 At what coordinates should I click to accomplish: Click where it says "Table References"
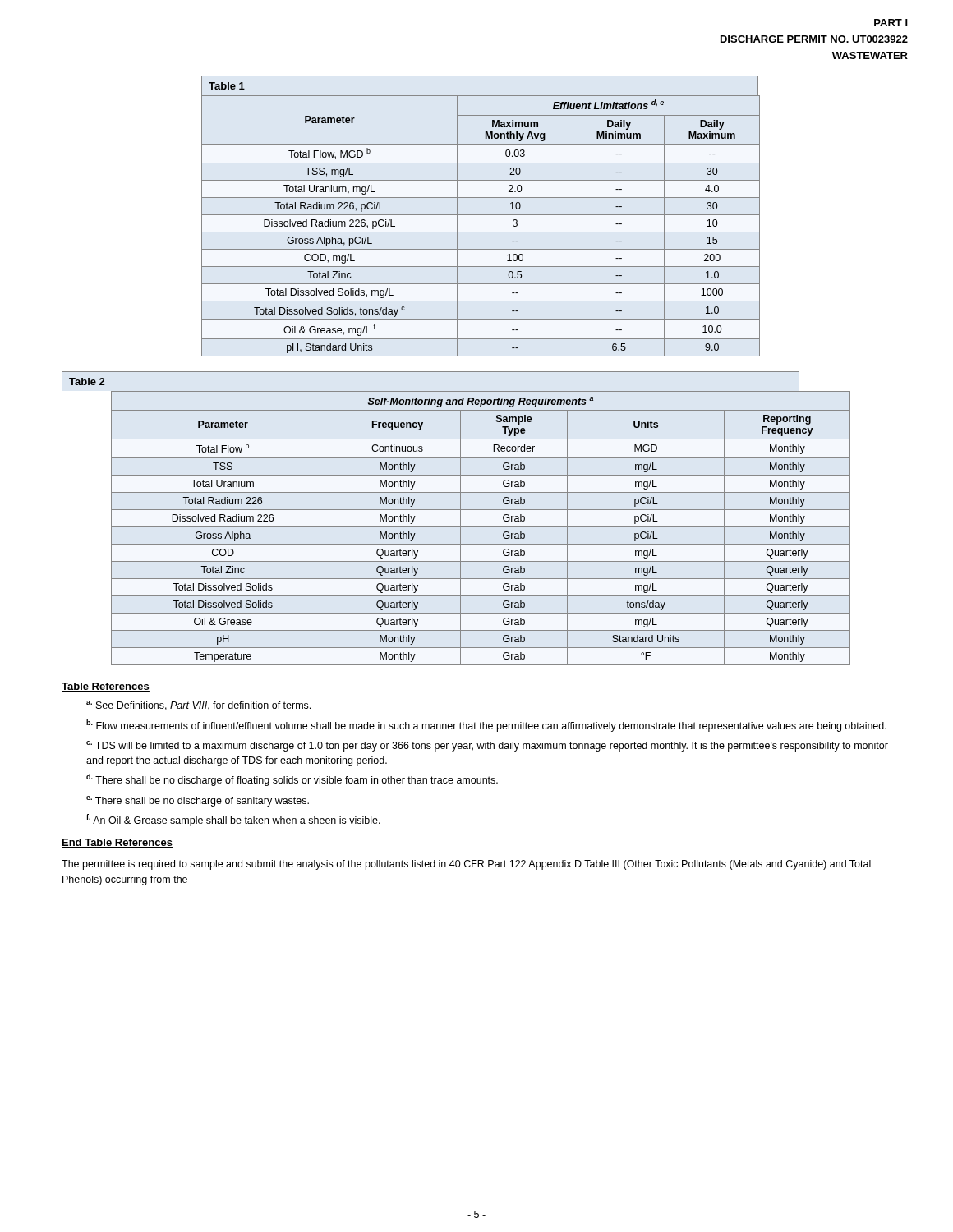pyautogui.click(x=105, y=686)
